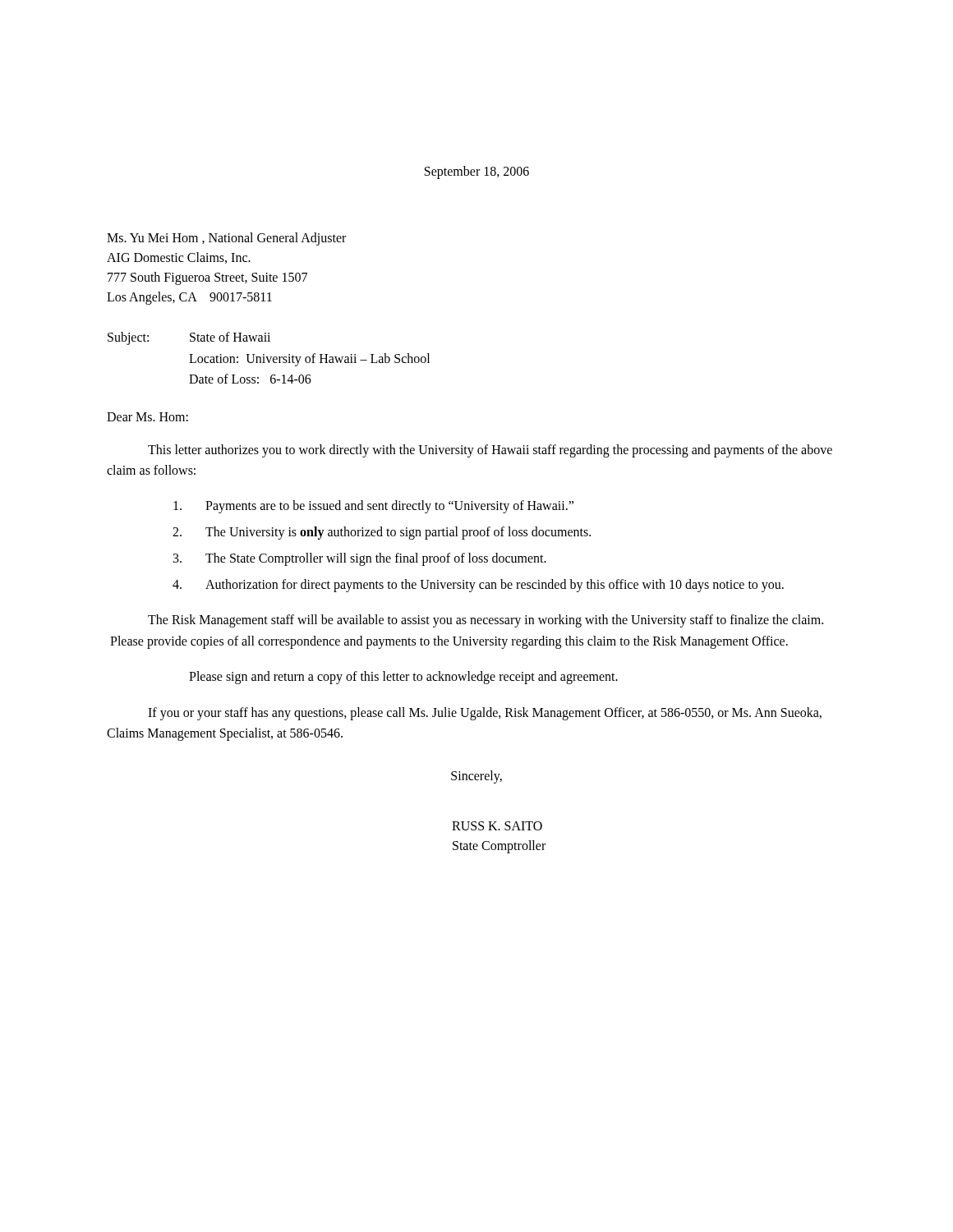Locate the block of text that opens with "This letter authorizes"
This screenshot has width=953, height=1232.
(x=470, y=460)
